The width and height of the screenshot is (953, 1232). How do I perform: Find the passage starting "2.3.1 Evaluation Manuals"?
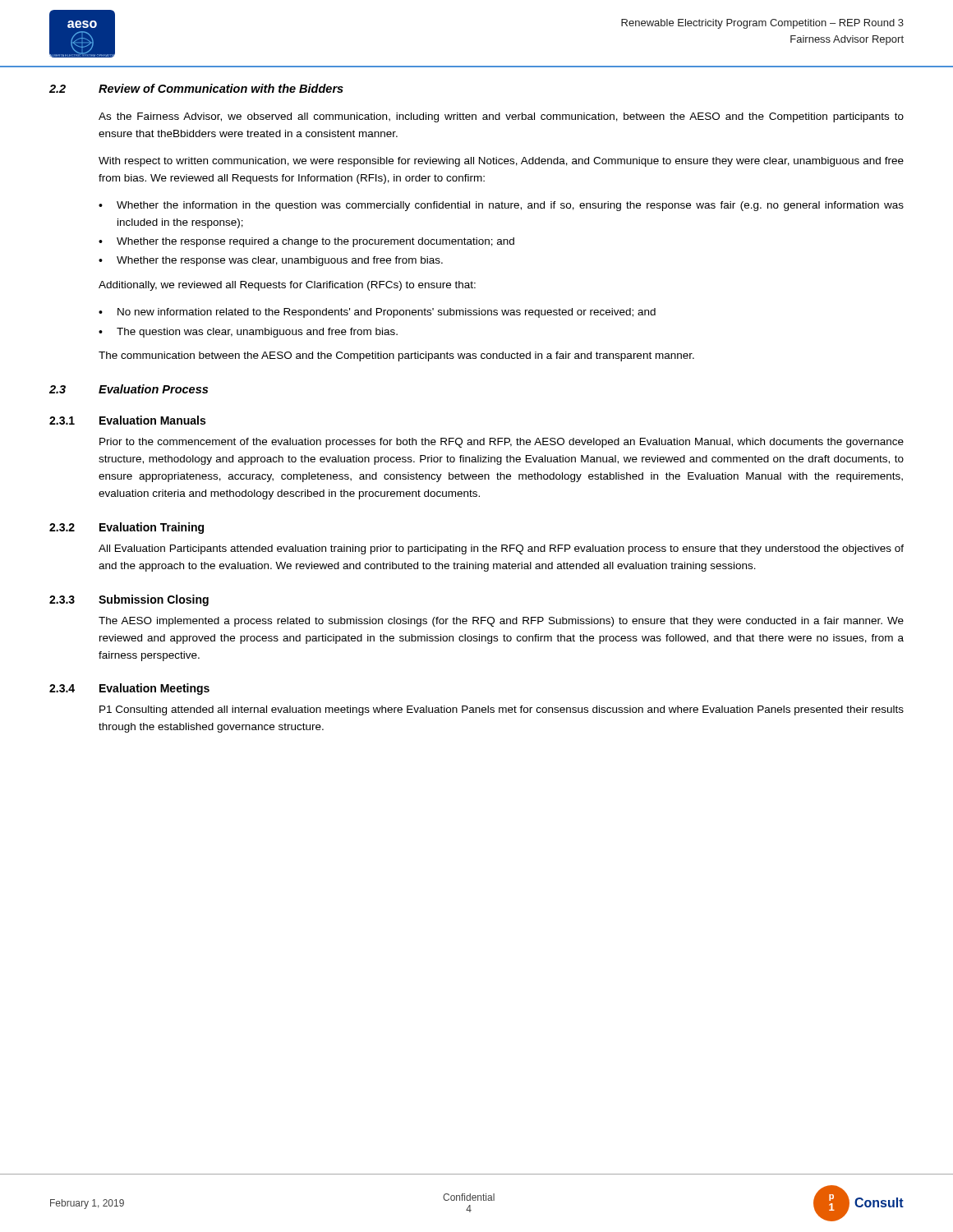[x=128, y=421]
